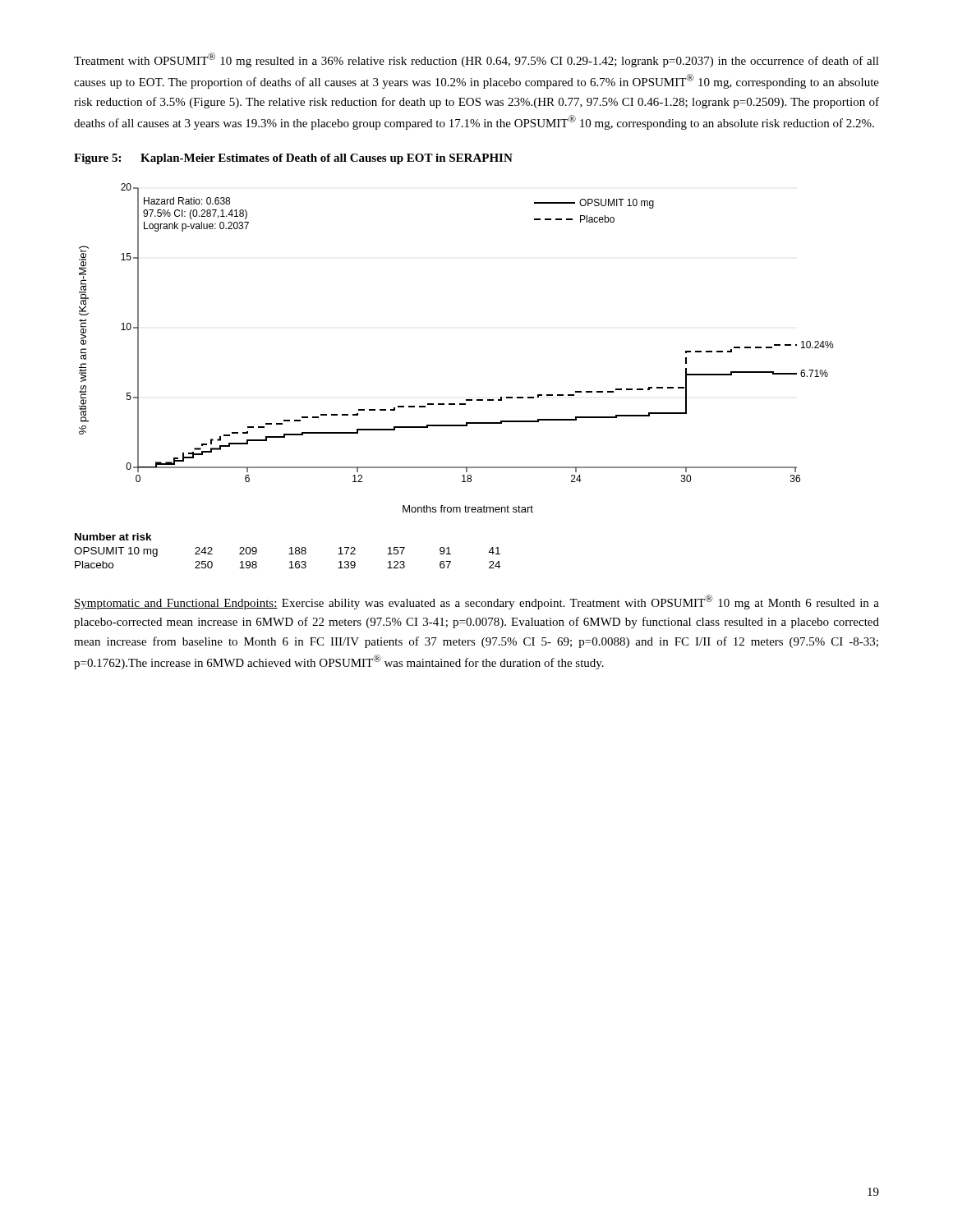
Task: Locate the line chart
Action: (476, 348)
